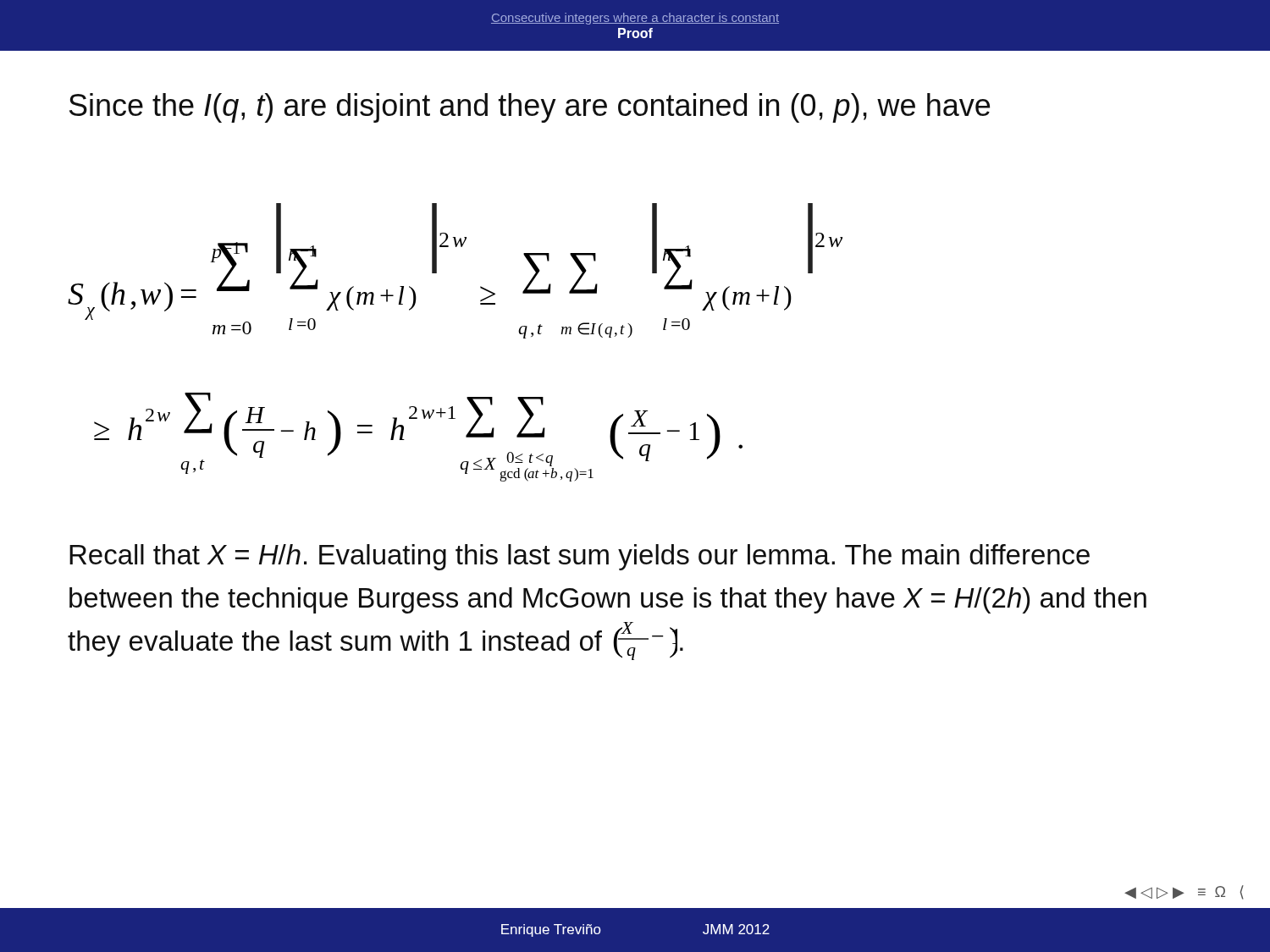Point to the text starting "Since the I(q, t) are disjoint and"
Screen dimensions: 952x1270
coord(529,105)
